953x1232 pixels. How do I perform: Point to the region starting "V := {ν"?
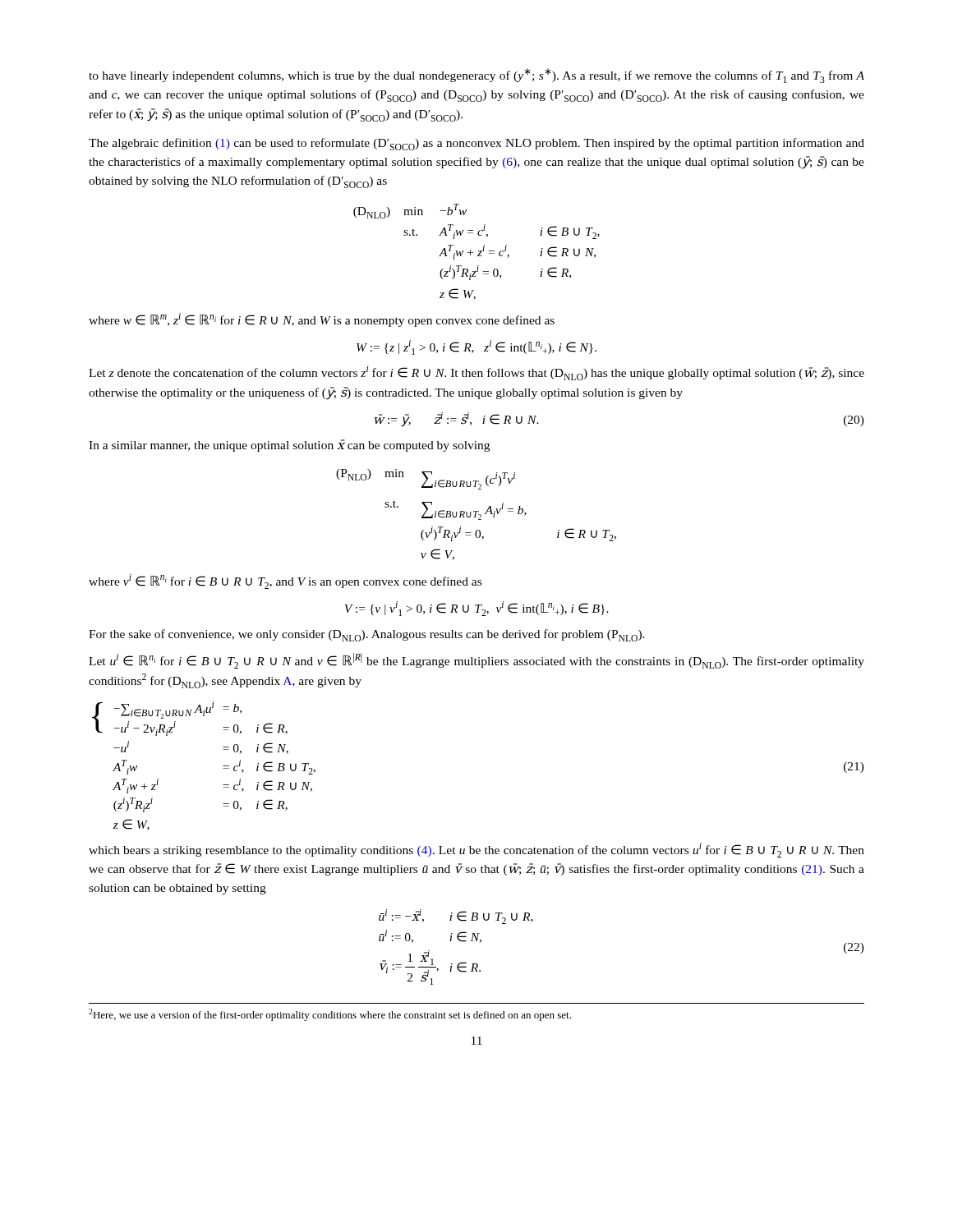pyautogui.click(x=476, y=608)
